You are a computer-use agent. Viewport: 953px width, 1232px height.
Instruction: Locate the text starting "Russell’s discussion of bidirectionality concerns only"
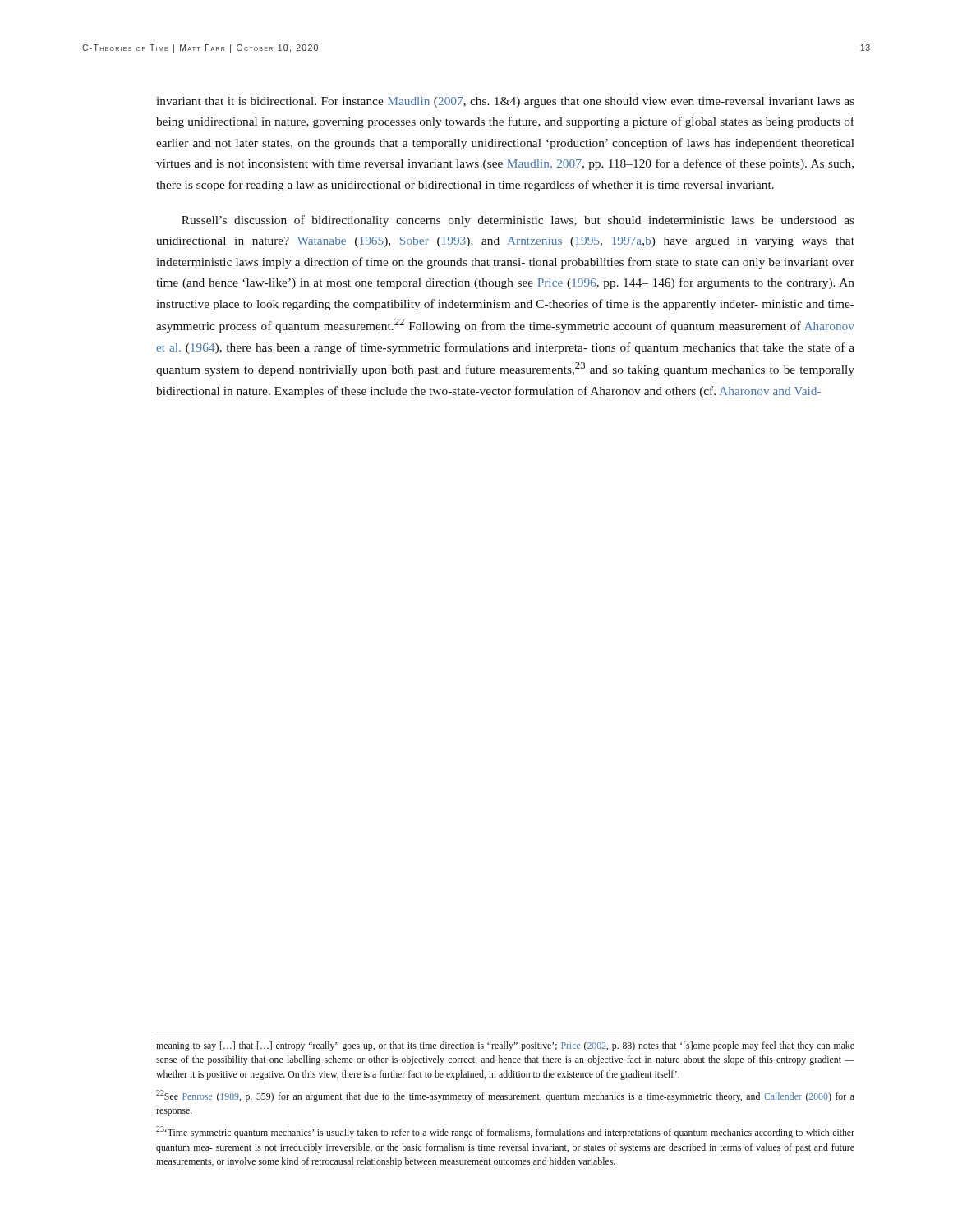pyautogui.click(x=505, y=305)
